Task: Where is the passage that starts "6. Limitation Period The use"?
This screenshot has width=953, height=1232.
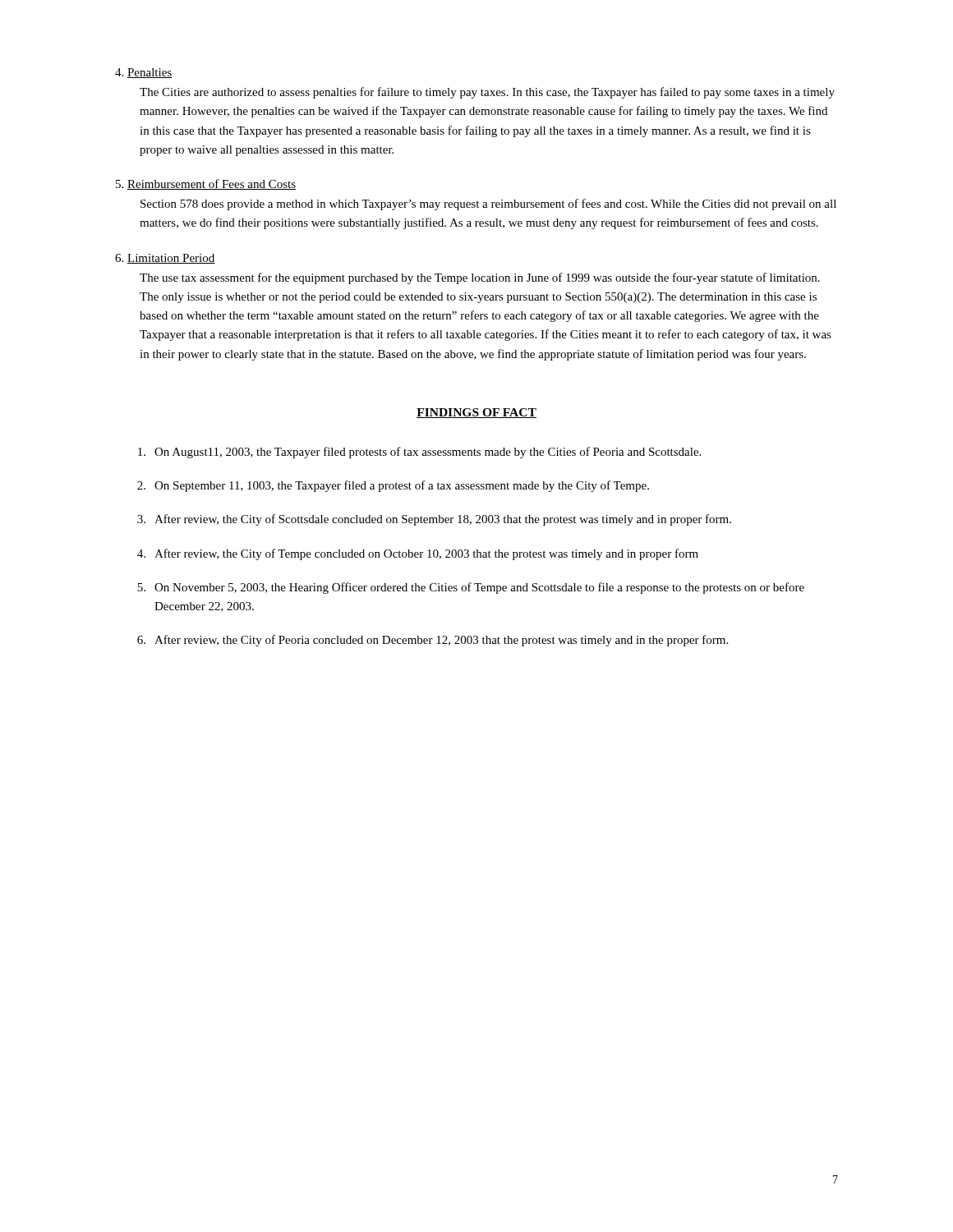Action: [476, 307]
